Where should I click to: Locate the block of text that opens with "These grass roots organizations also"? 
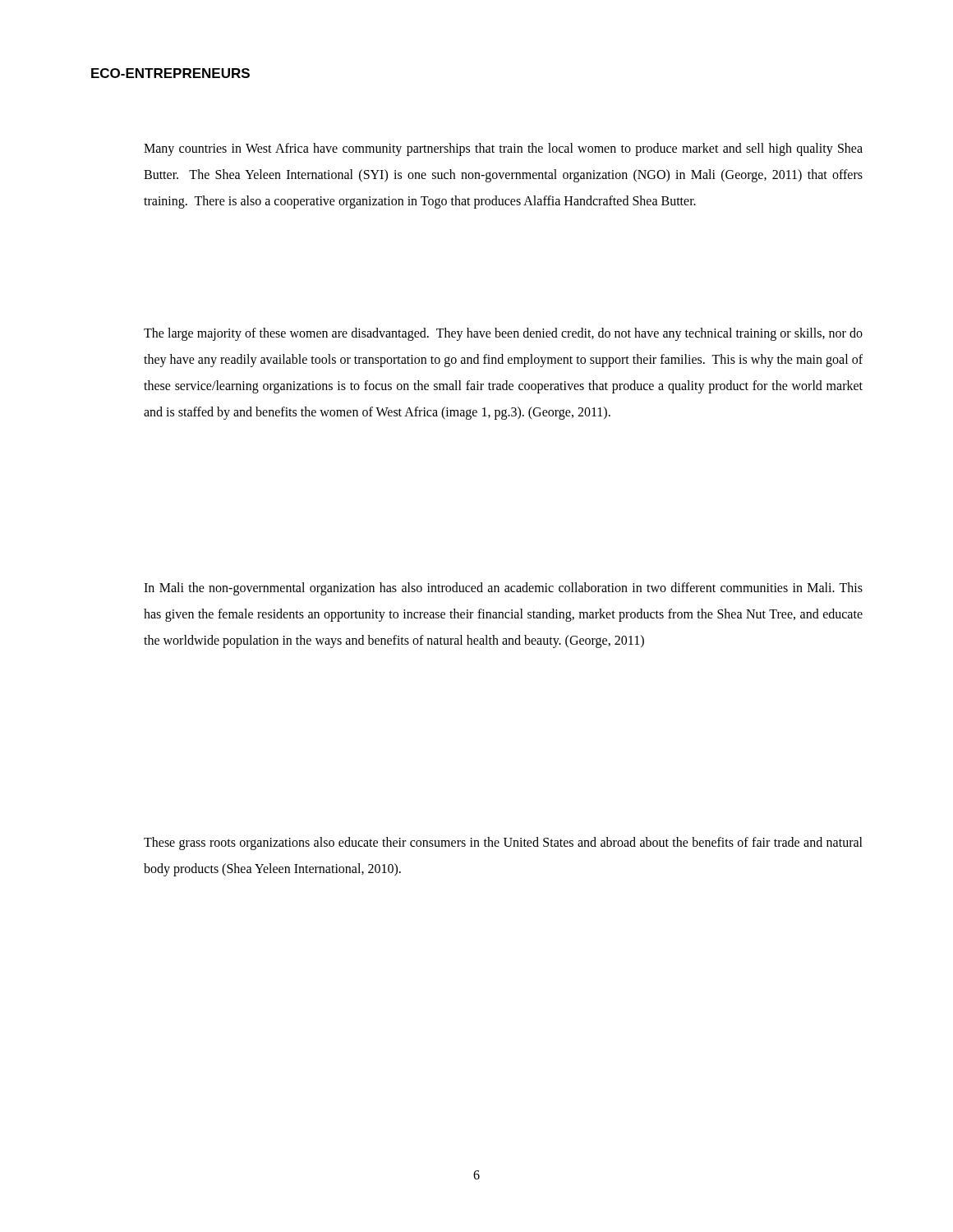point(503,855)
